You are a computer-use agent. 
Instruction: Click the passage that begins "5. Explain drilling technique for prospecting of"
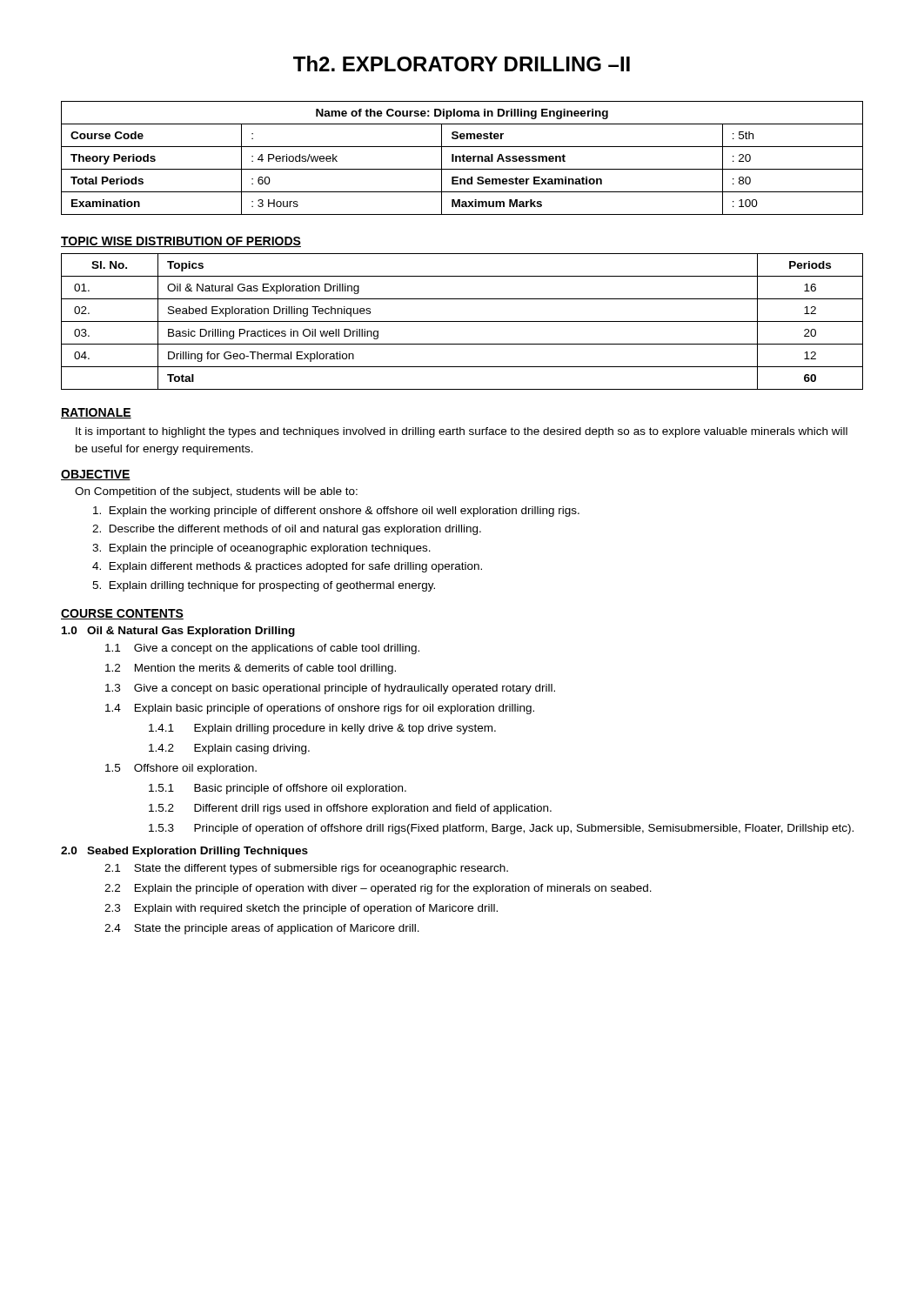coord(264,585)
